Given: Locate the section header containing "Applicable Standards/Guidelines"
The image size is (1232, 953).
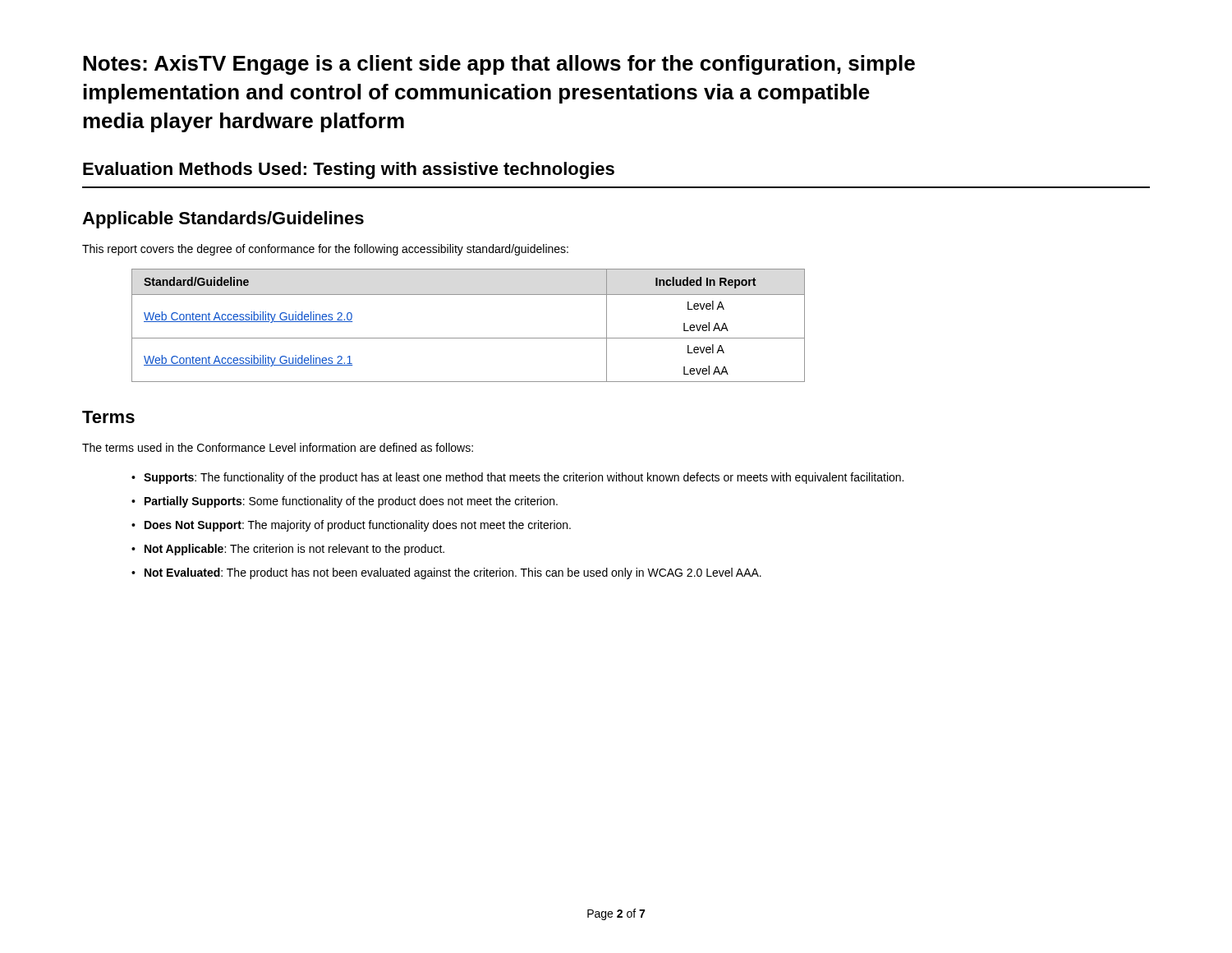Looking at the screenshot, I should [x=223, y=218].
